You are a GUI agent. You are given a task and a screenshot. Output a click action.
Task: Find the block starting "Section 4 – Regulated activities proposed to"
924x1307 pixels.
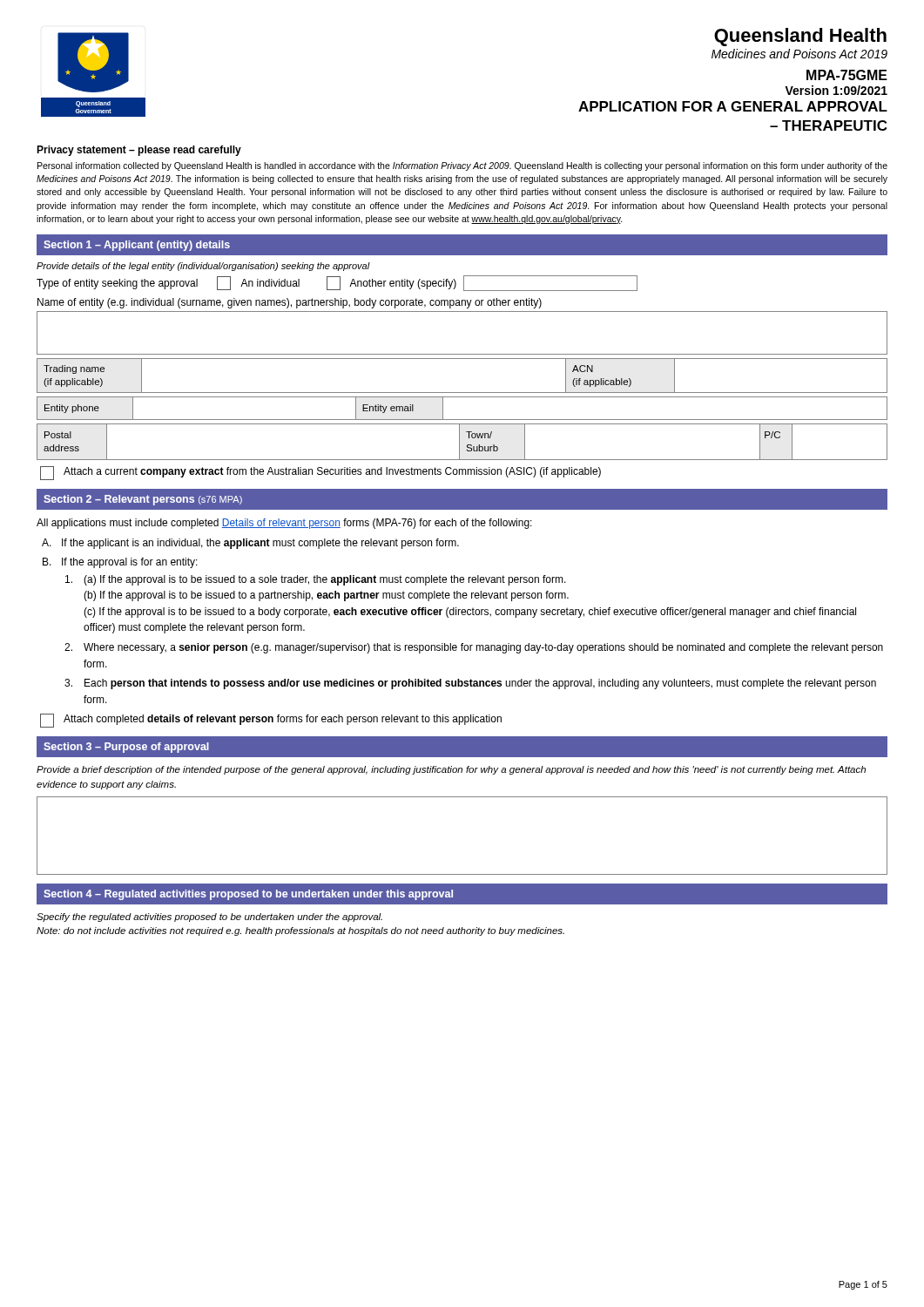point(249,894)
